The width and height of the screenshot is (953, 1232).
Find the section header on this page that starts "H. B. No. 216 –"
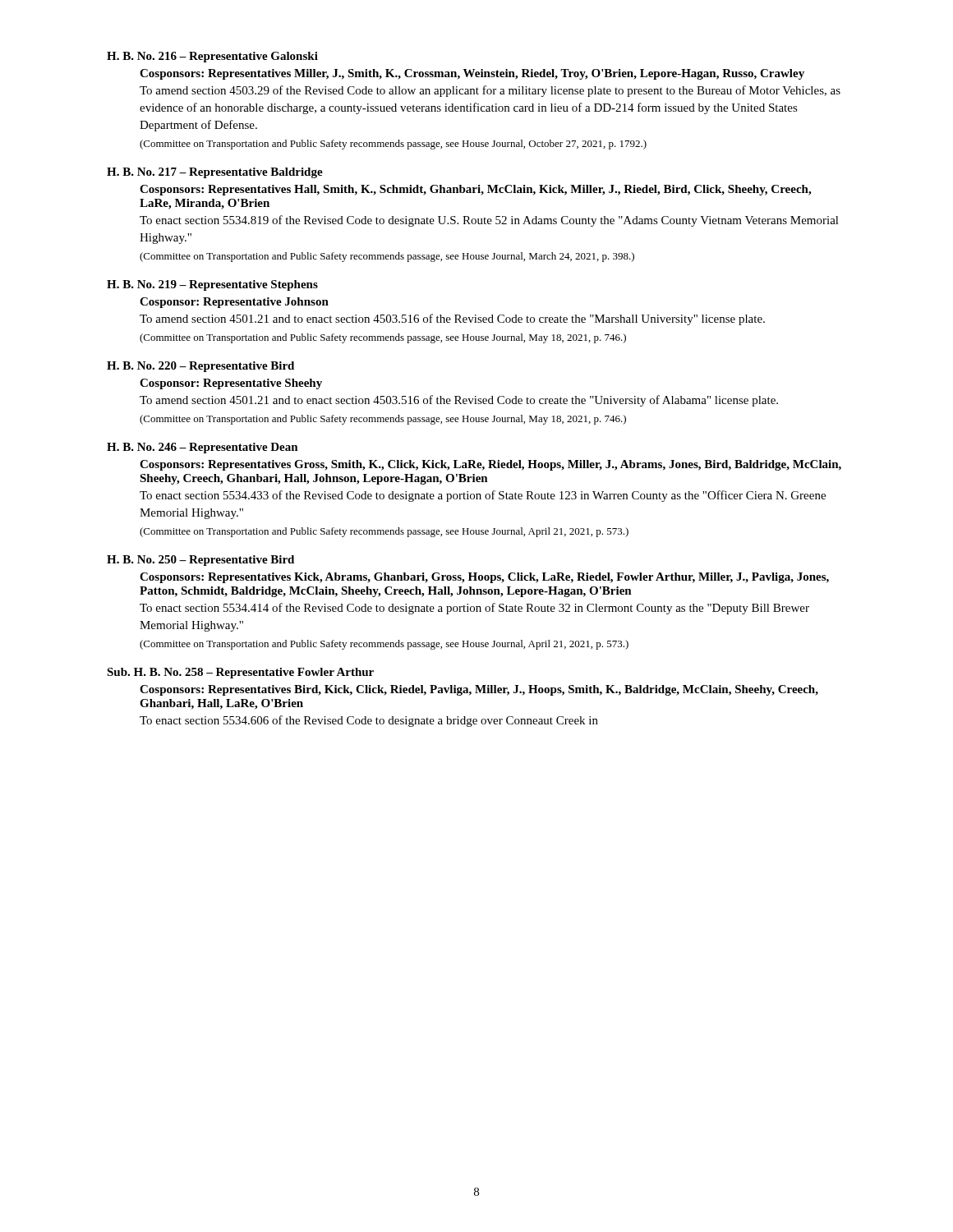(212, 56)
